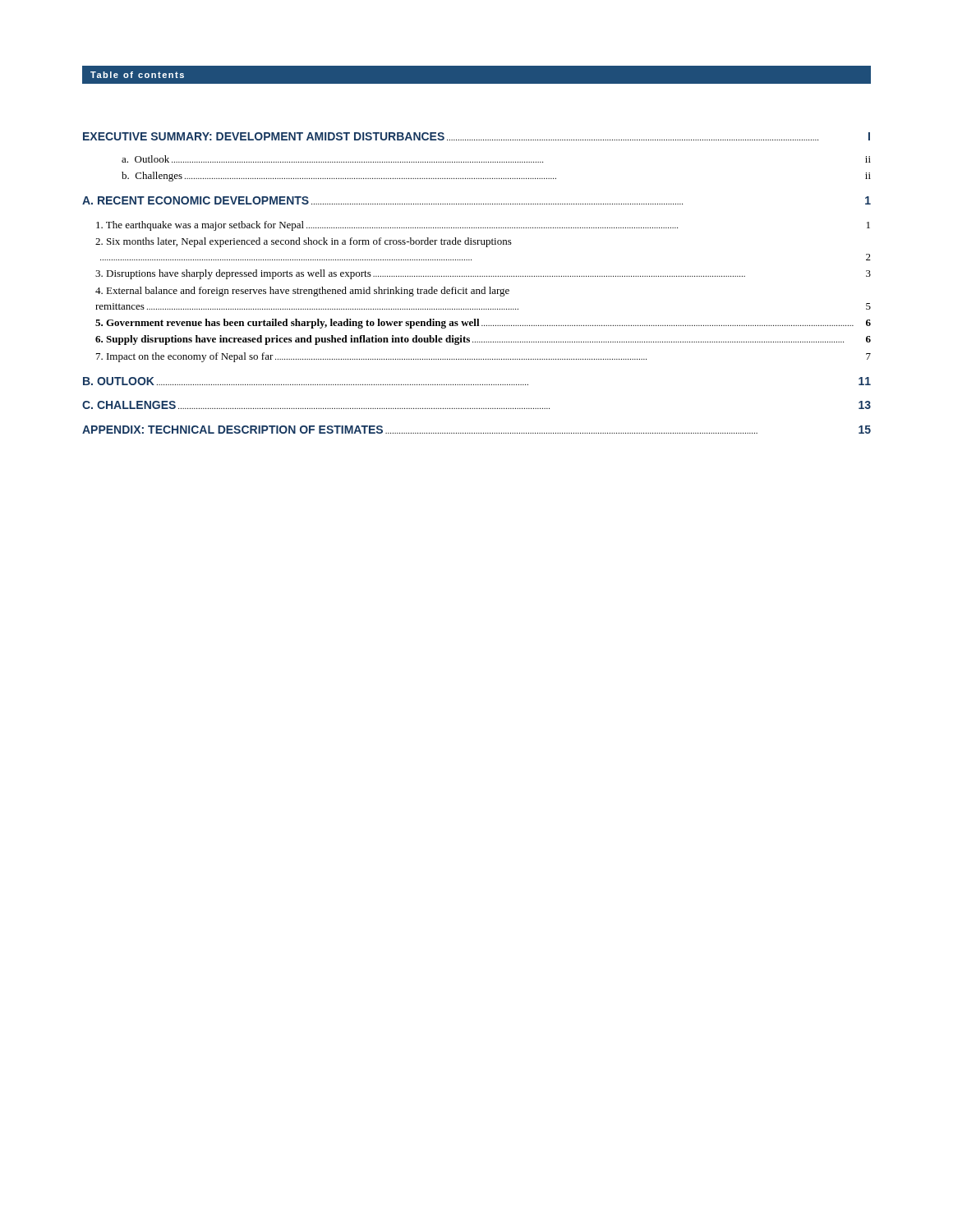Select the list item that reads "EXECUTIVE SUMMARY: DEVELOPMENT"
This screenshot has height=1232, width=953.
pos(476,137)
